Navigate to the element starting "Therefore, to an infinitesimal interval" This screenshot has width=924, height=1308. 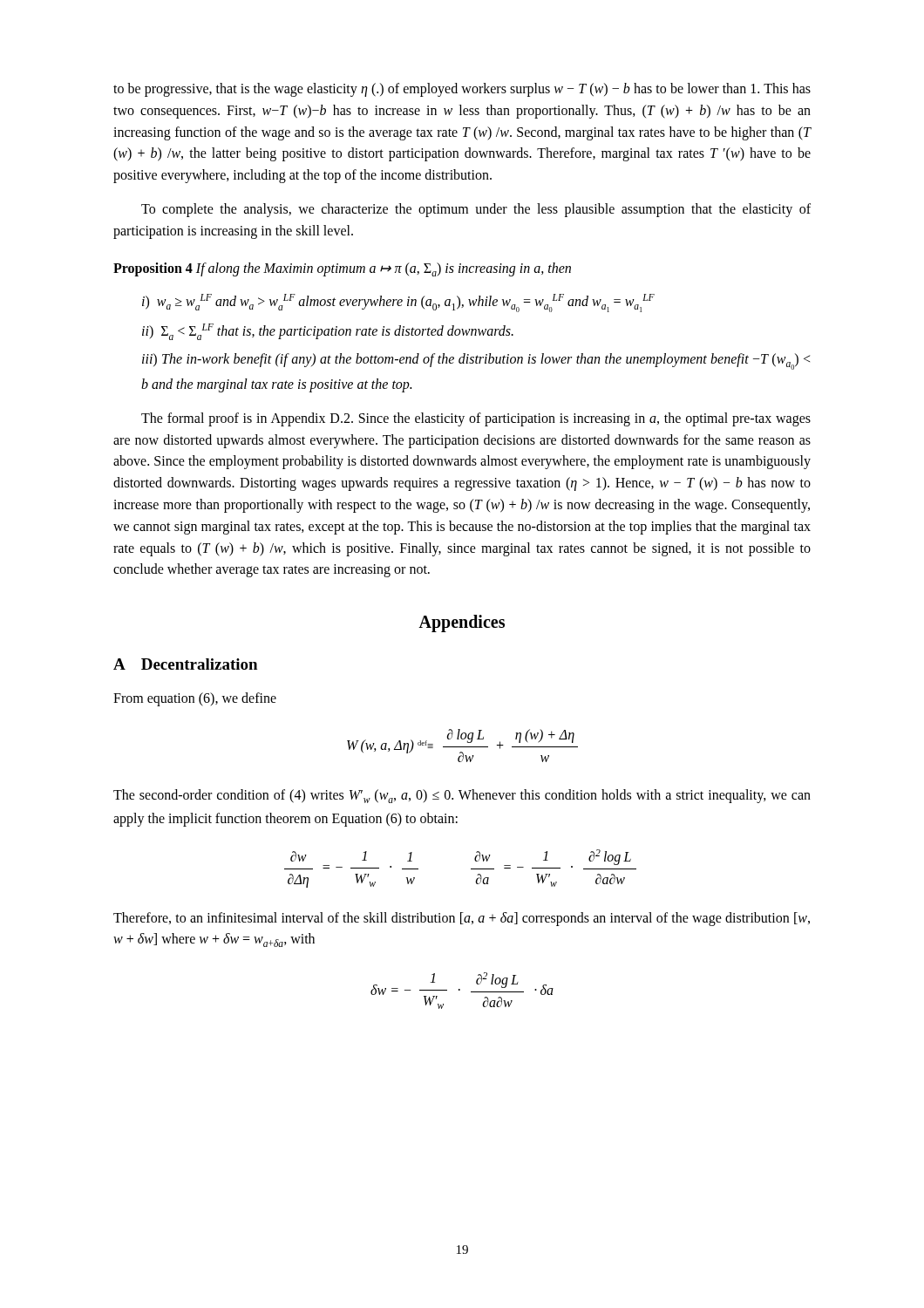point(462,930)
